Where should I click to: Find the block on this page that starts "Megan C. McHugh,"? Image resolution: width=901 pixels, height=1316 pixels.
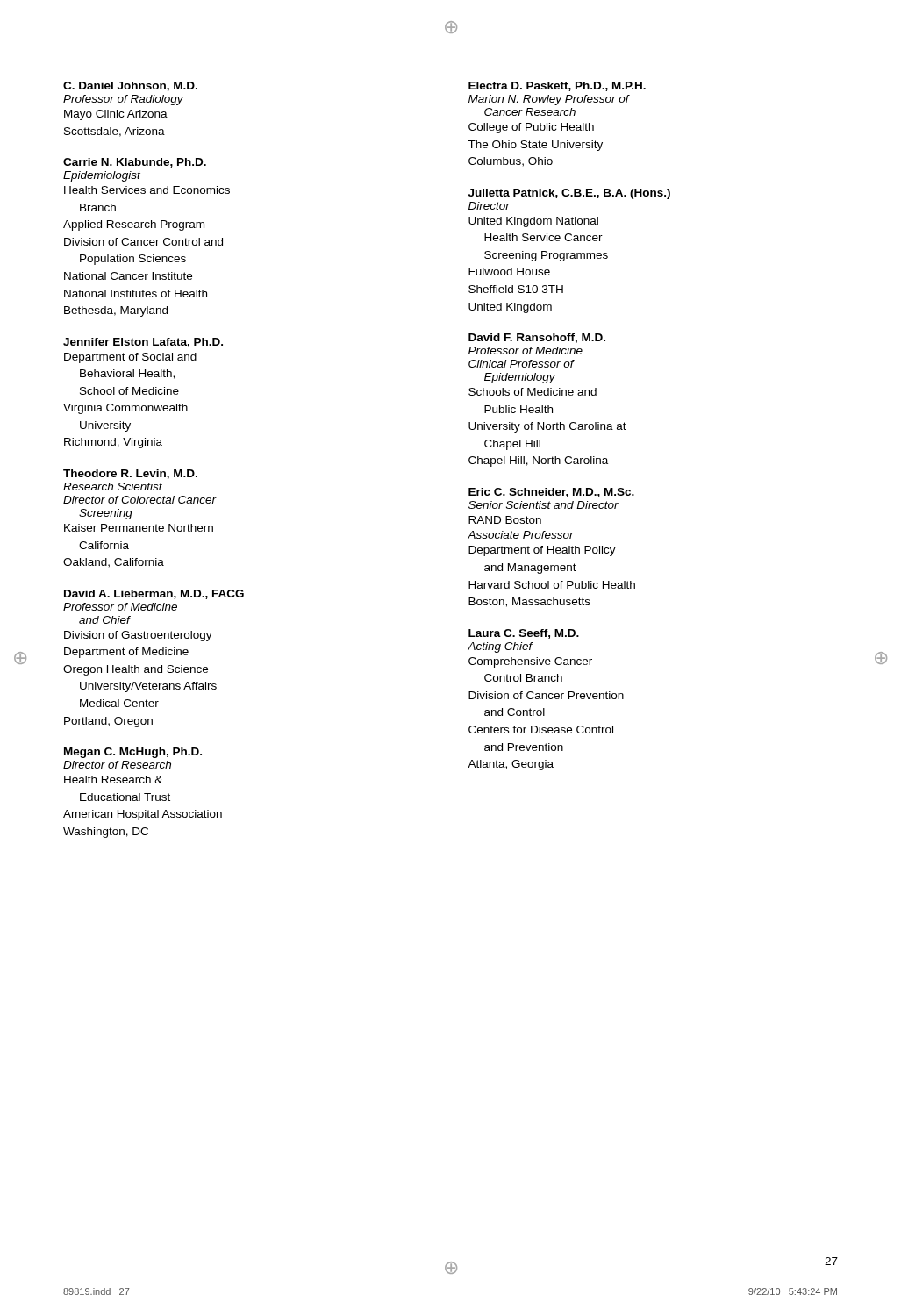[x=133, y=753]
